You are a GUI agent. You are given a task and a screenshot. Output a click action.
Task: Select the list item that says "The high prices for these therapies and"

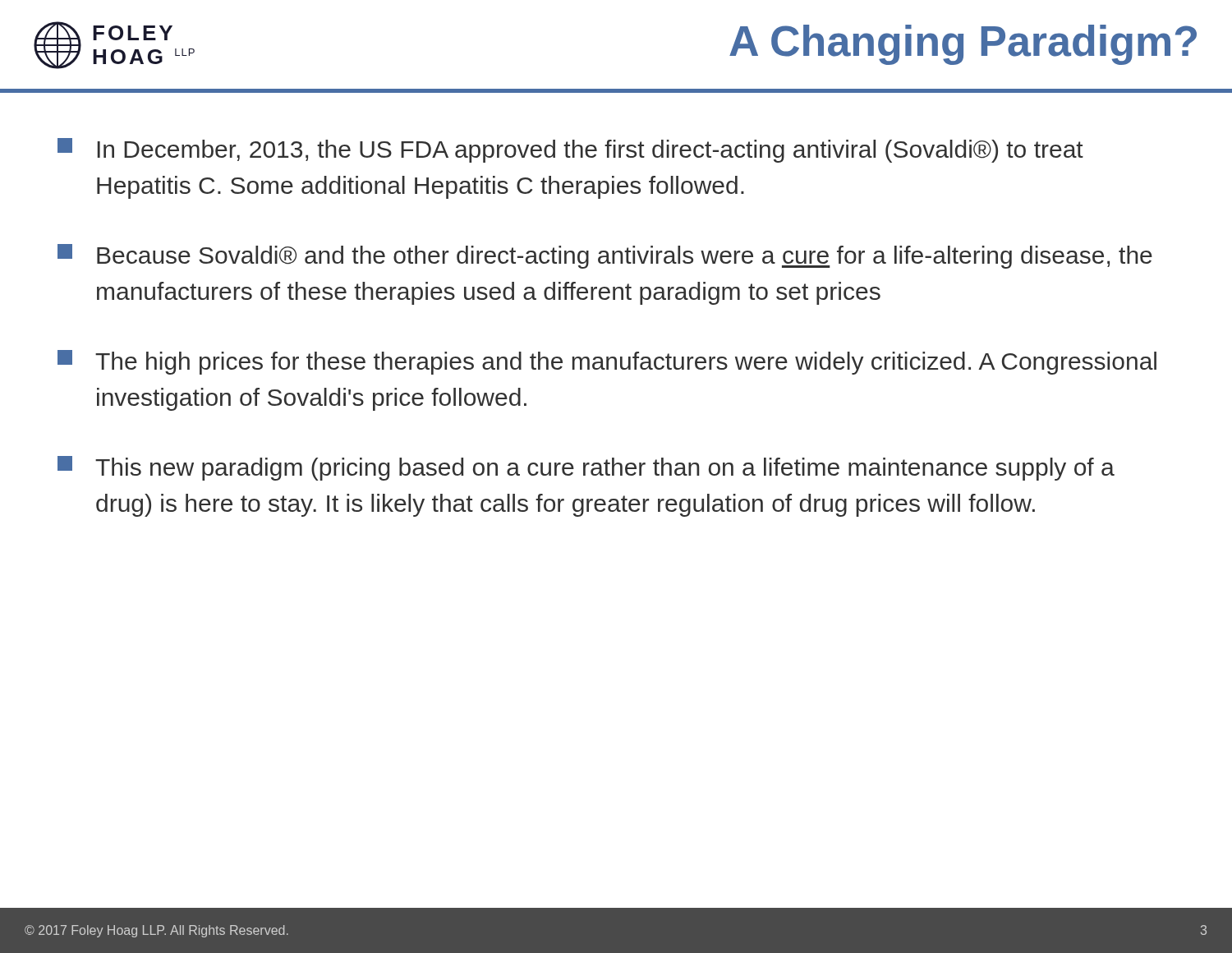[x=616, y=379]
